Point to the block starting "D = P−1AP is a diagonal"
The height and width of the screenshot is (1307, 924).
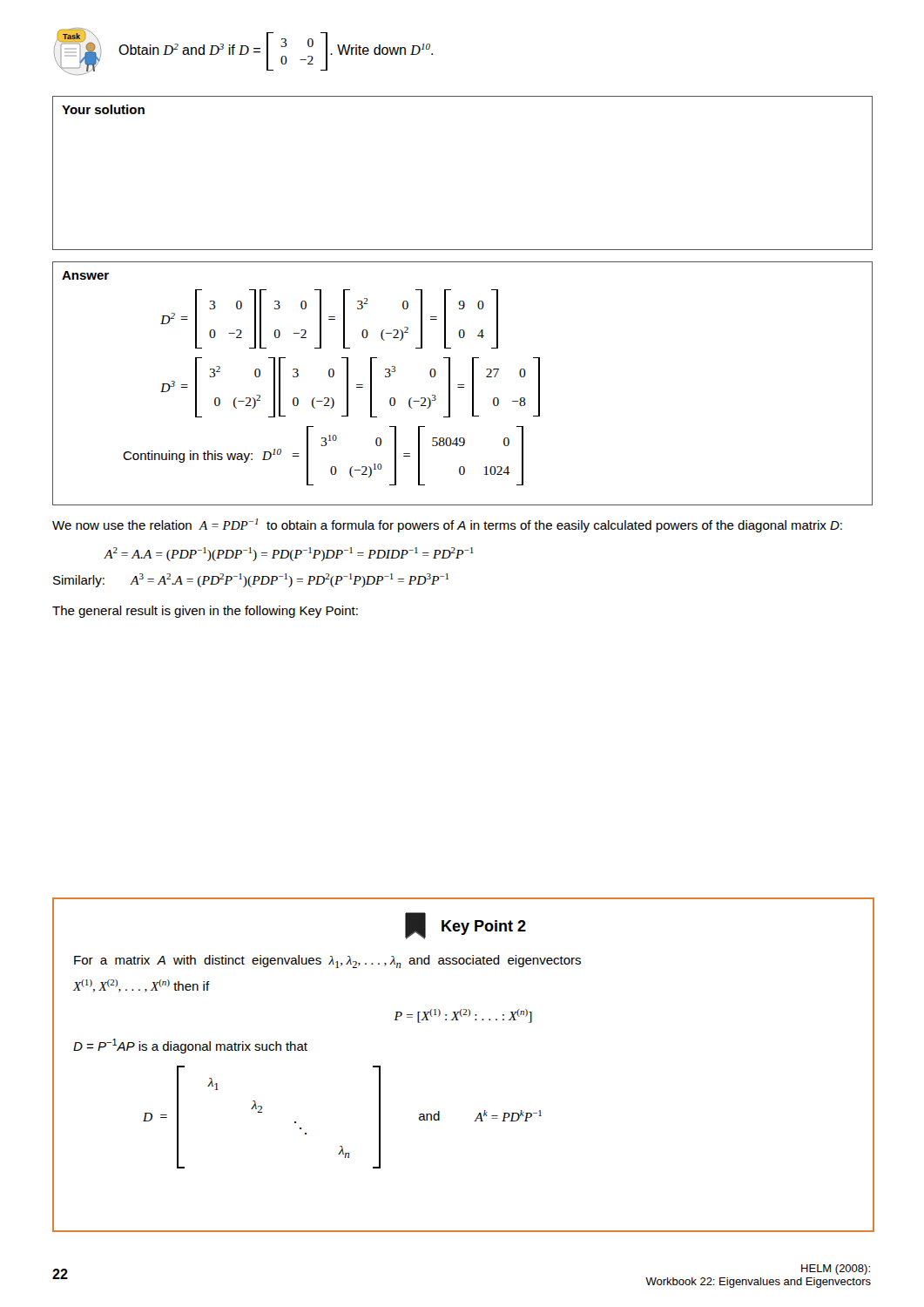pyautogui.click(x=190, y=1045)
